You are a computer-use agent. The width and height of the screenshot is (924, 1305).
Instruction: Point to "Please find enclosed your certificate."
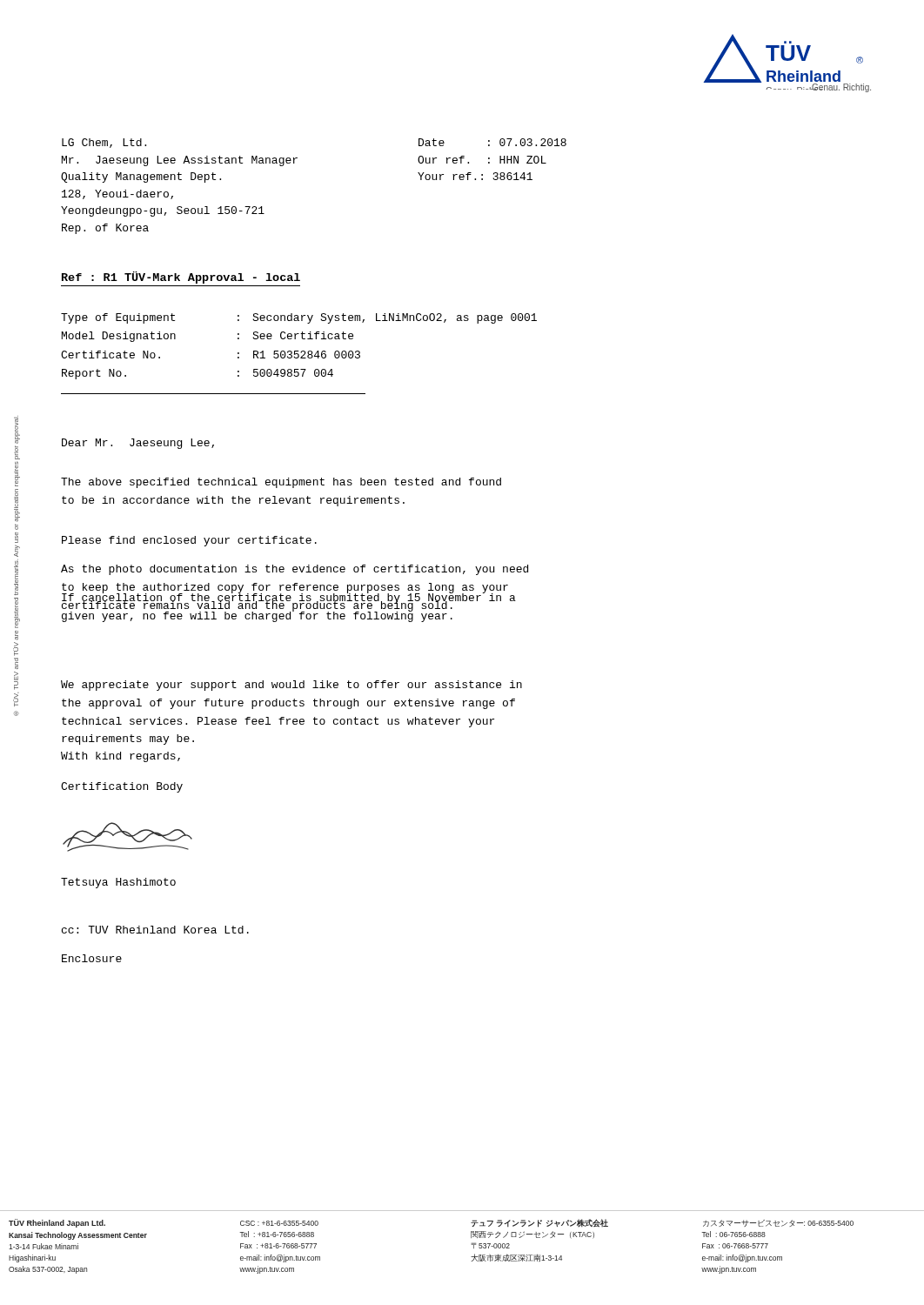tap(190, 541)
